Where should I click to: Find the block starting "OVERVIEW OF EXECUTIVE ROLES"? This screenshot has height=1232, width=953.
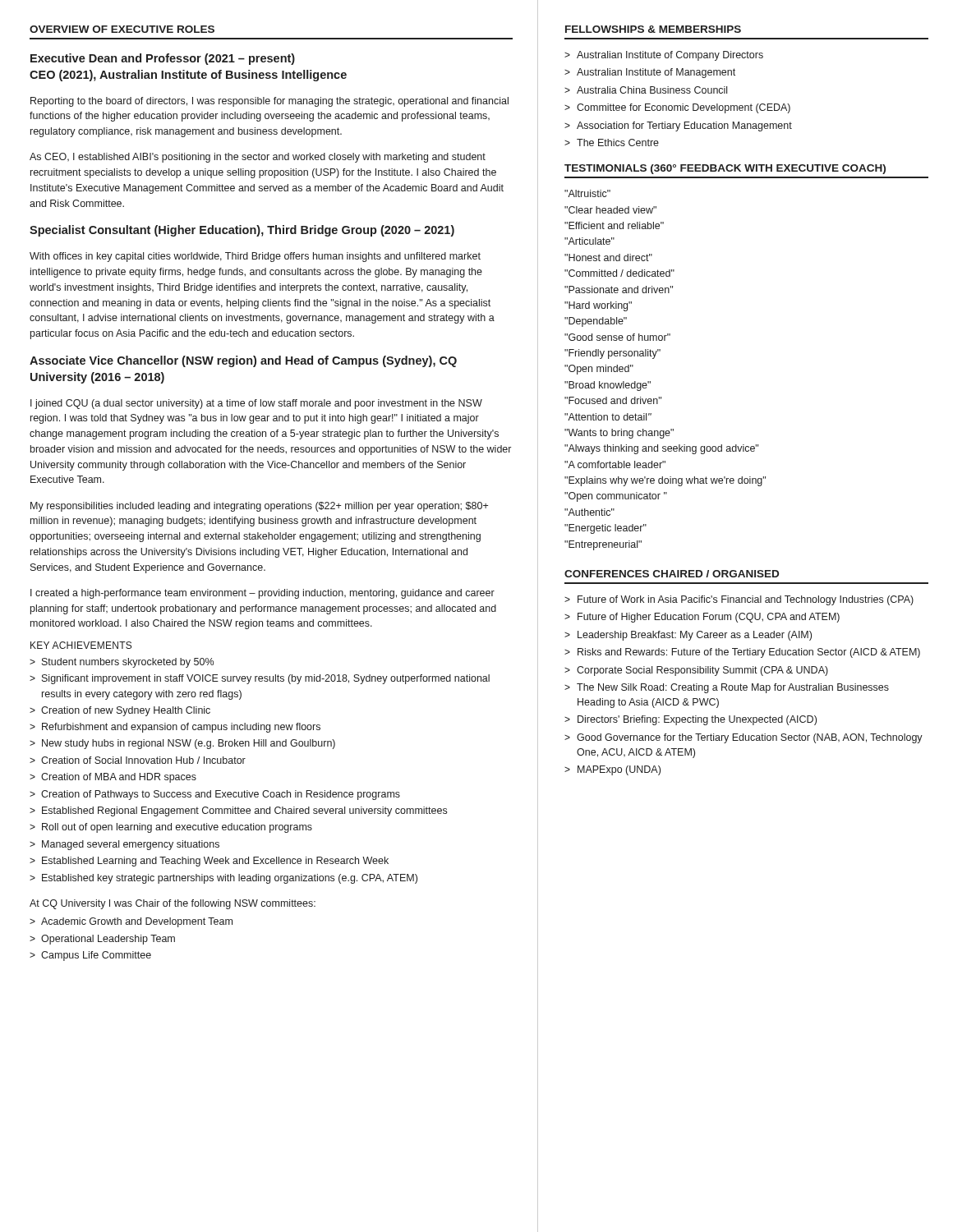(x=271, y=31)
